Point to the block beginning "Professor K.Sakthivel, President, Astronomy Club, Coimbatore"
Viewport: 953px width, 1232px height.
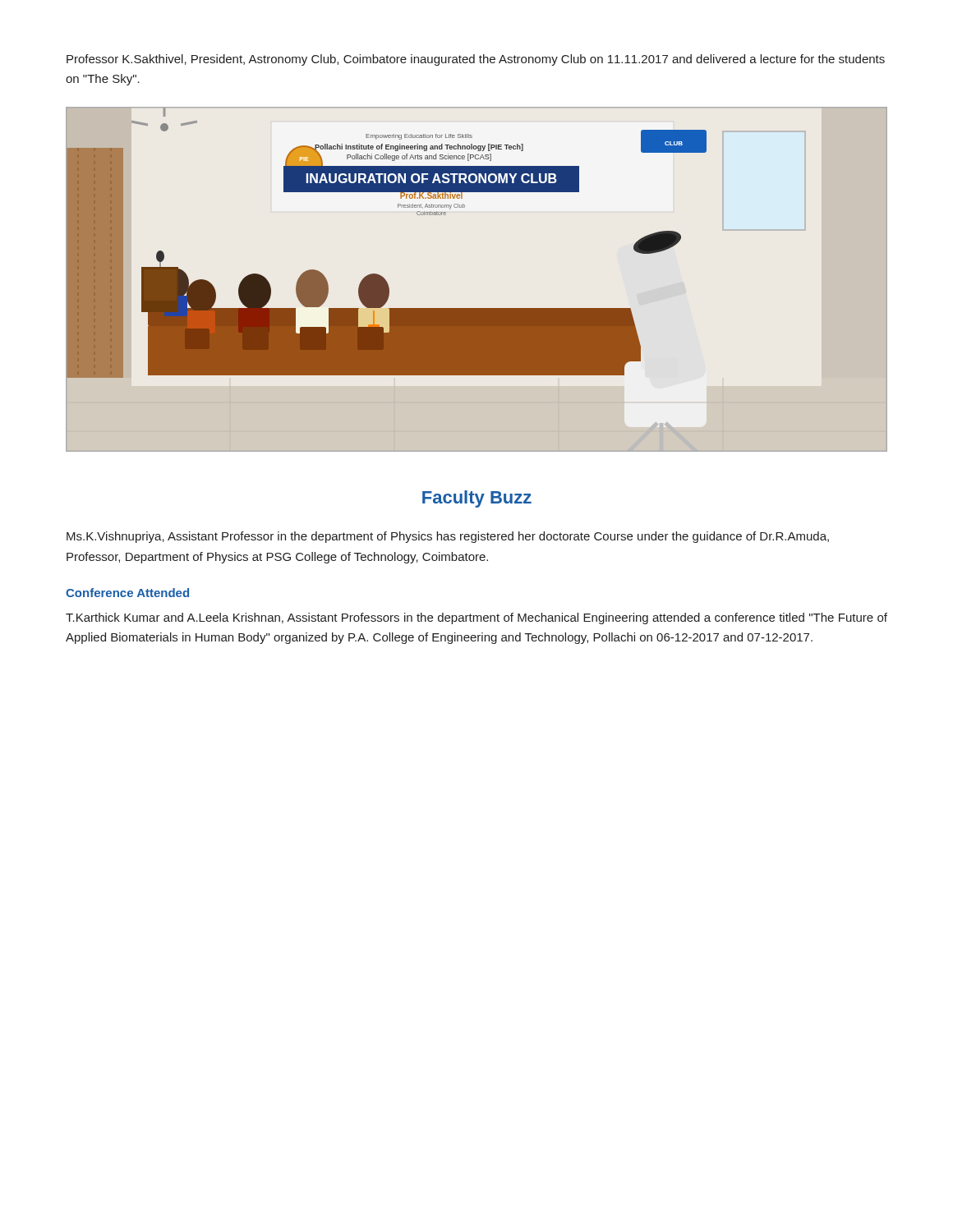tap(475, 69)
